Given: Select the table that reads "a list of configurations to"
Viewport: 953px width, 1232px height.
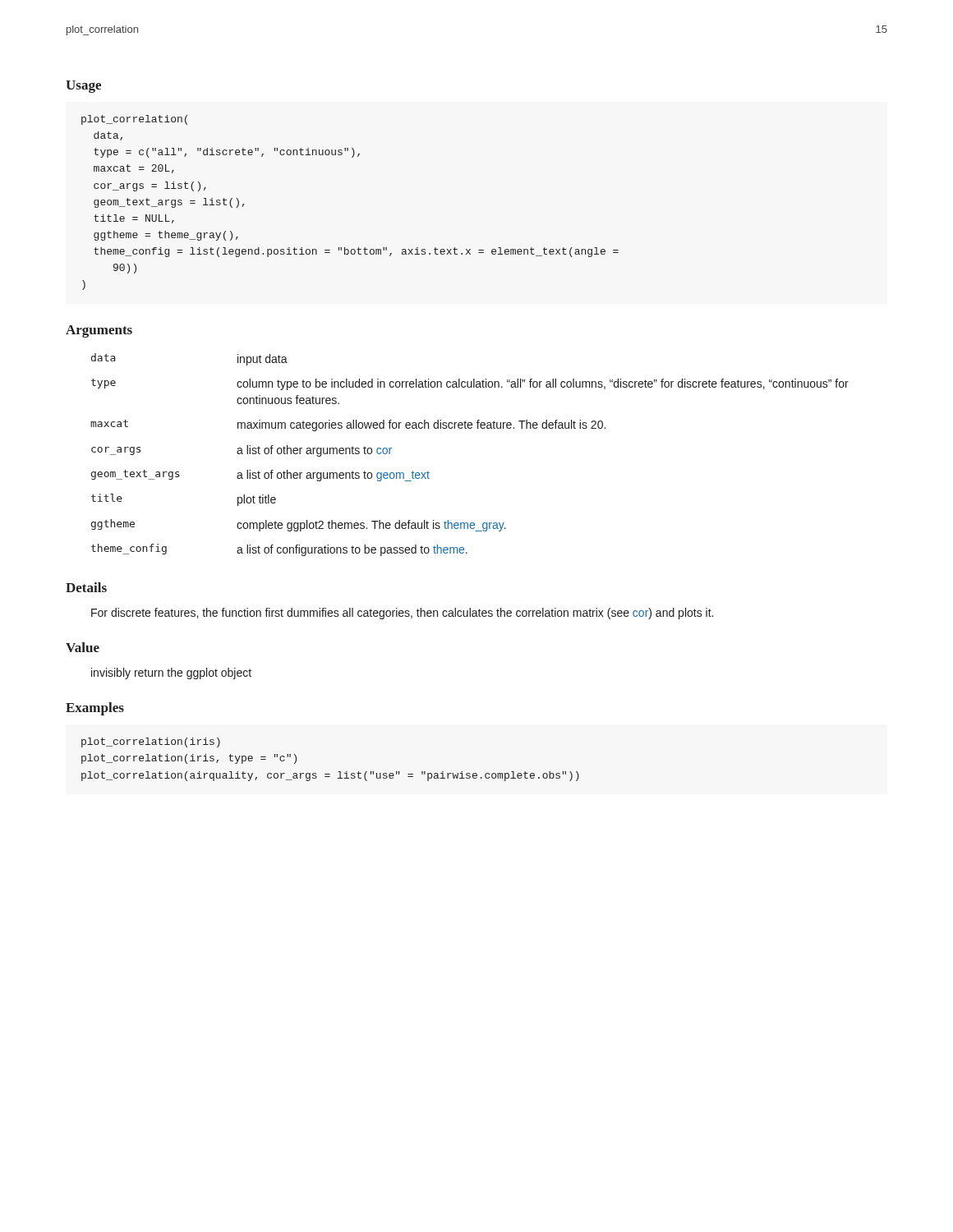Looking at the screenshot, I should (476, 454).
